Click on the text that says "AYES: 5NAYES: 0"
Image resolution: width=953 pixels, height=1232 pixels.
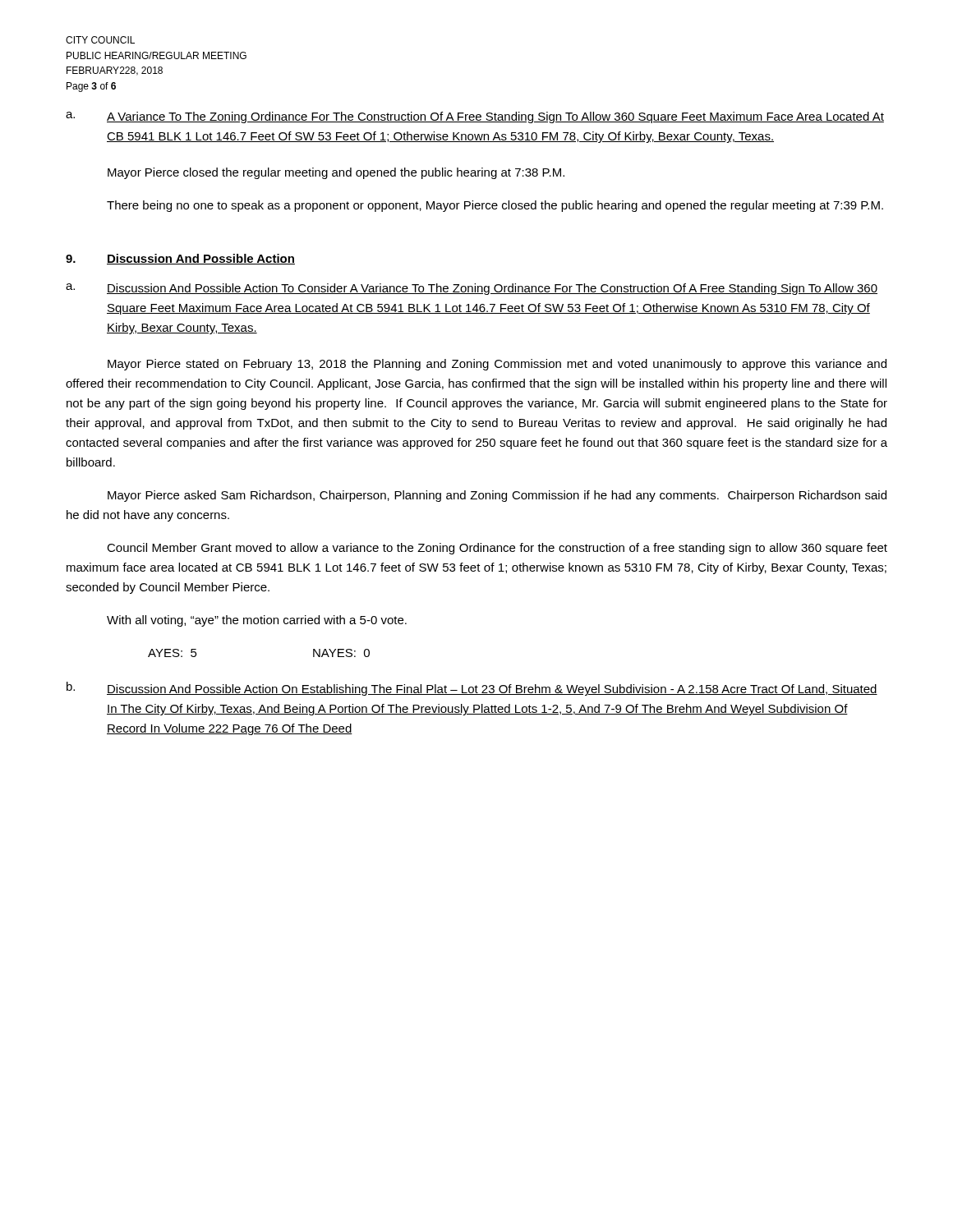click(x=176, y=653)
